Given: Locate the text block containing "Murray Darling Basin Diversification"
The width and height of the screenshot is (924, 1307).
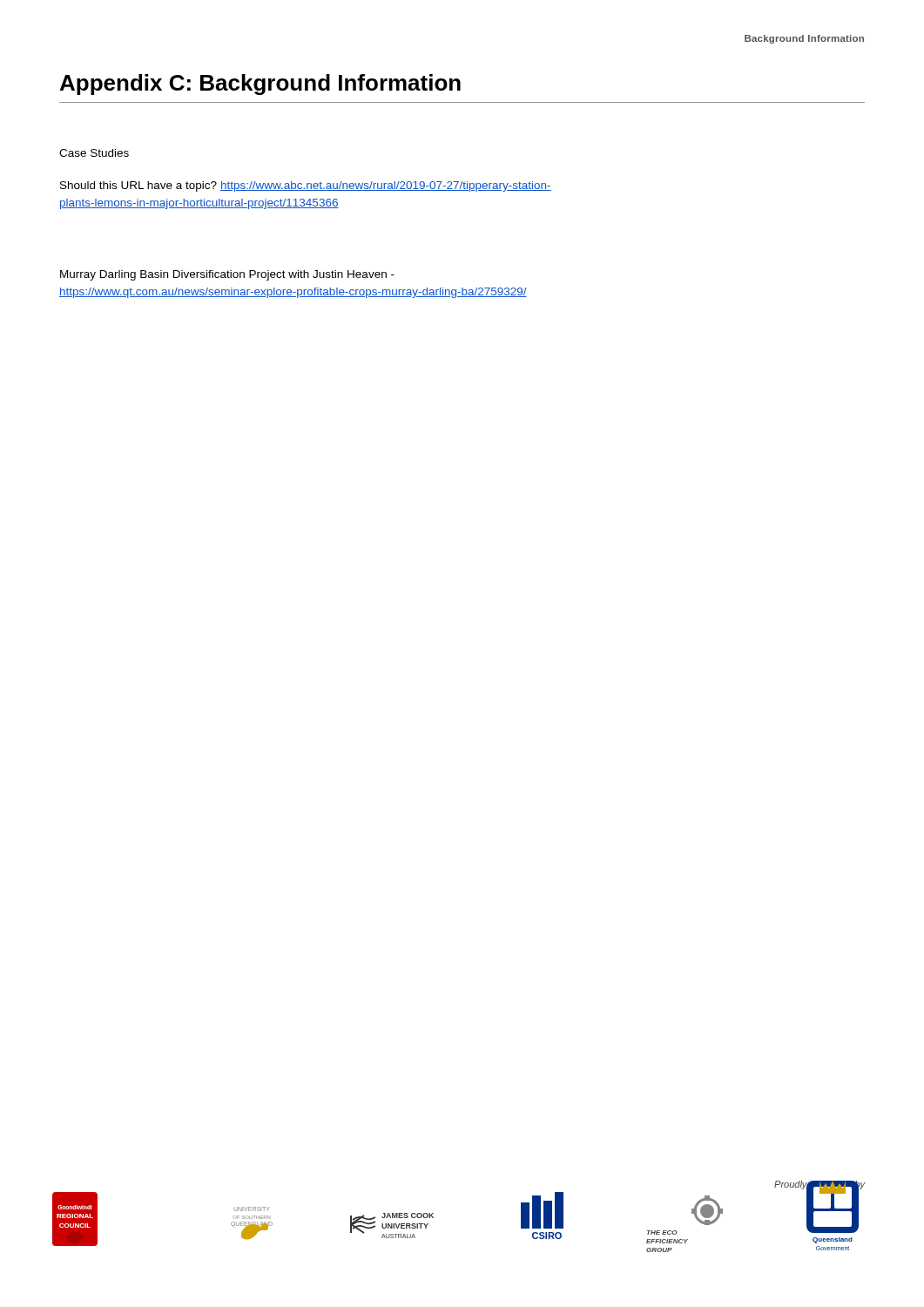Looking at the screenshot, I should coord(293,283).
